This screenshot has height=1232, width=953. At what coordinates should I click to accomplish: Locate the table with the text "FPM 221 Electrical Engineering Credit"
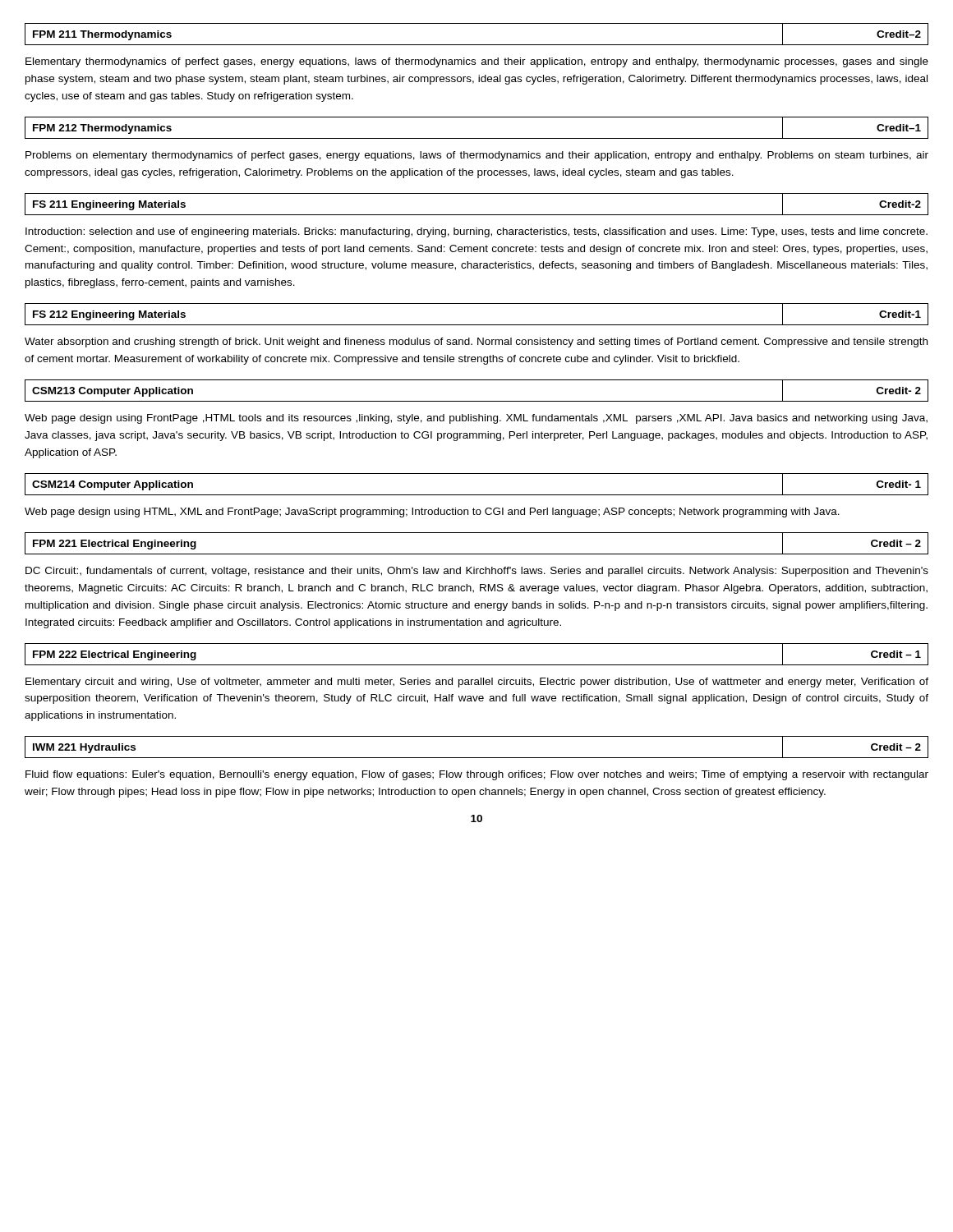(x=476, y=543)
